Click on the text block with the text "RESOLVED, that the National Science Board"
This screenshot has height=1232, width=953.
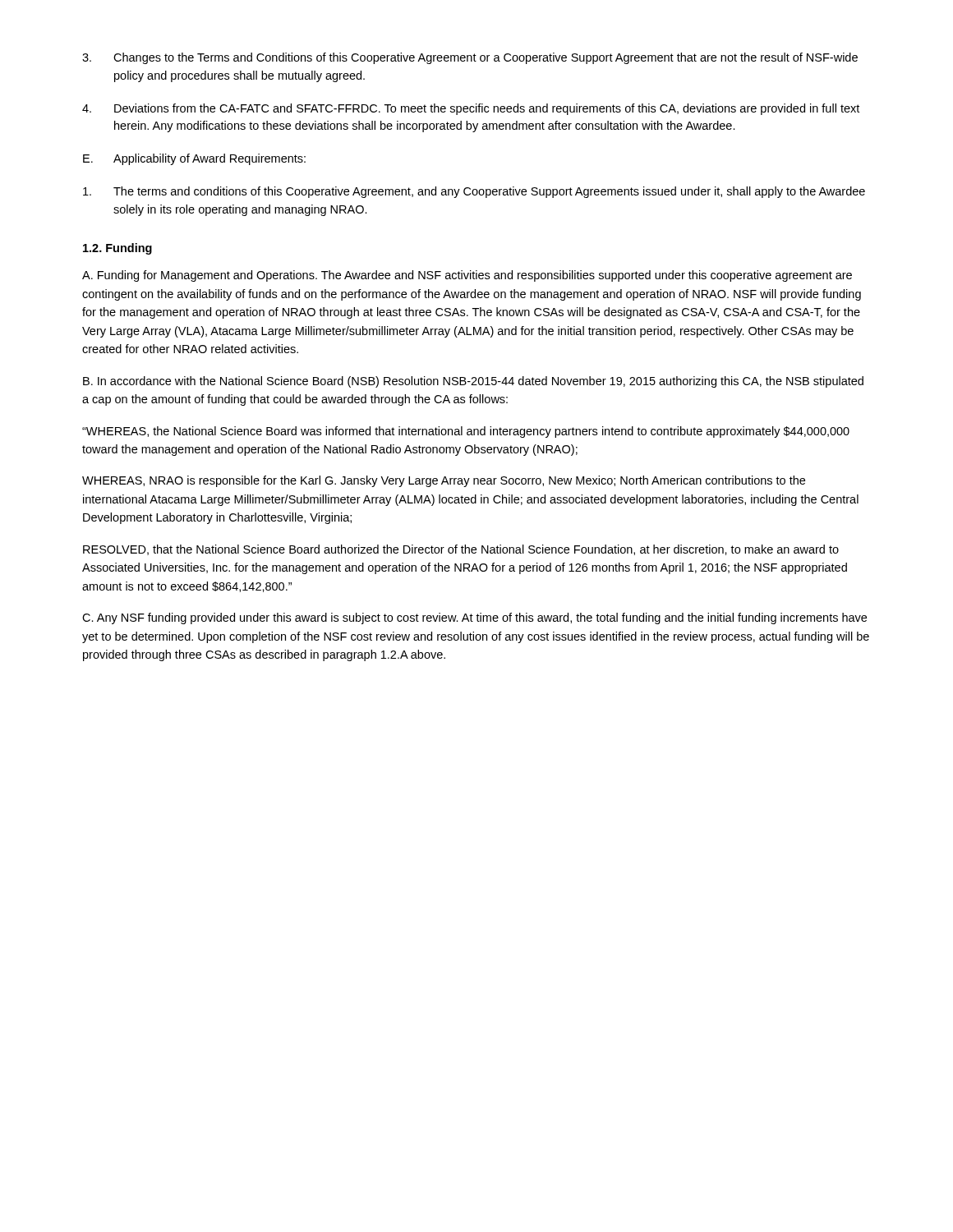click(x=465, y=568)
